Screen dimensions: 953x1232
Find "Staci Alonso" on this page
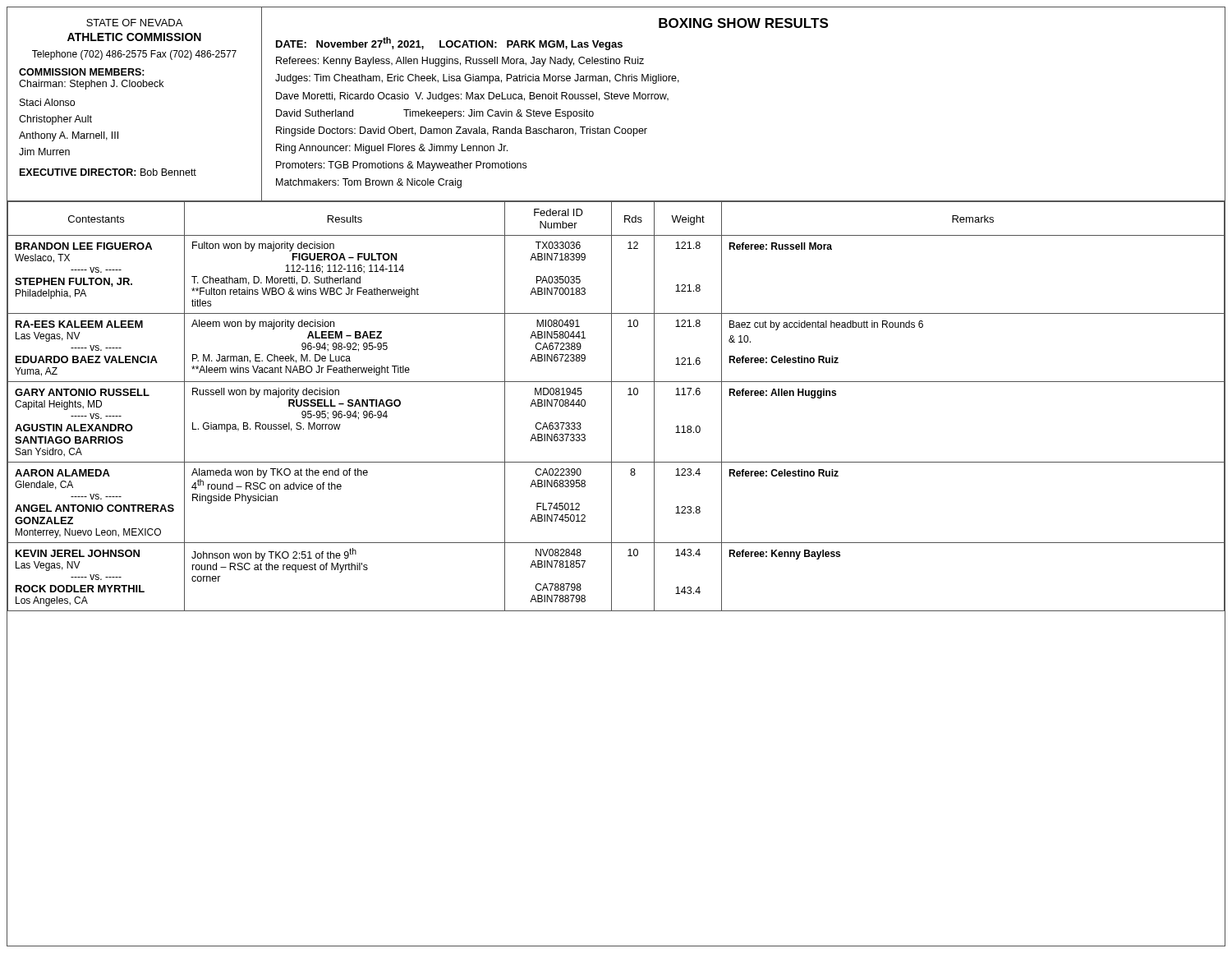[x=47, y=103]
